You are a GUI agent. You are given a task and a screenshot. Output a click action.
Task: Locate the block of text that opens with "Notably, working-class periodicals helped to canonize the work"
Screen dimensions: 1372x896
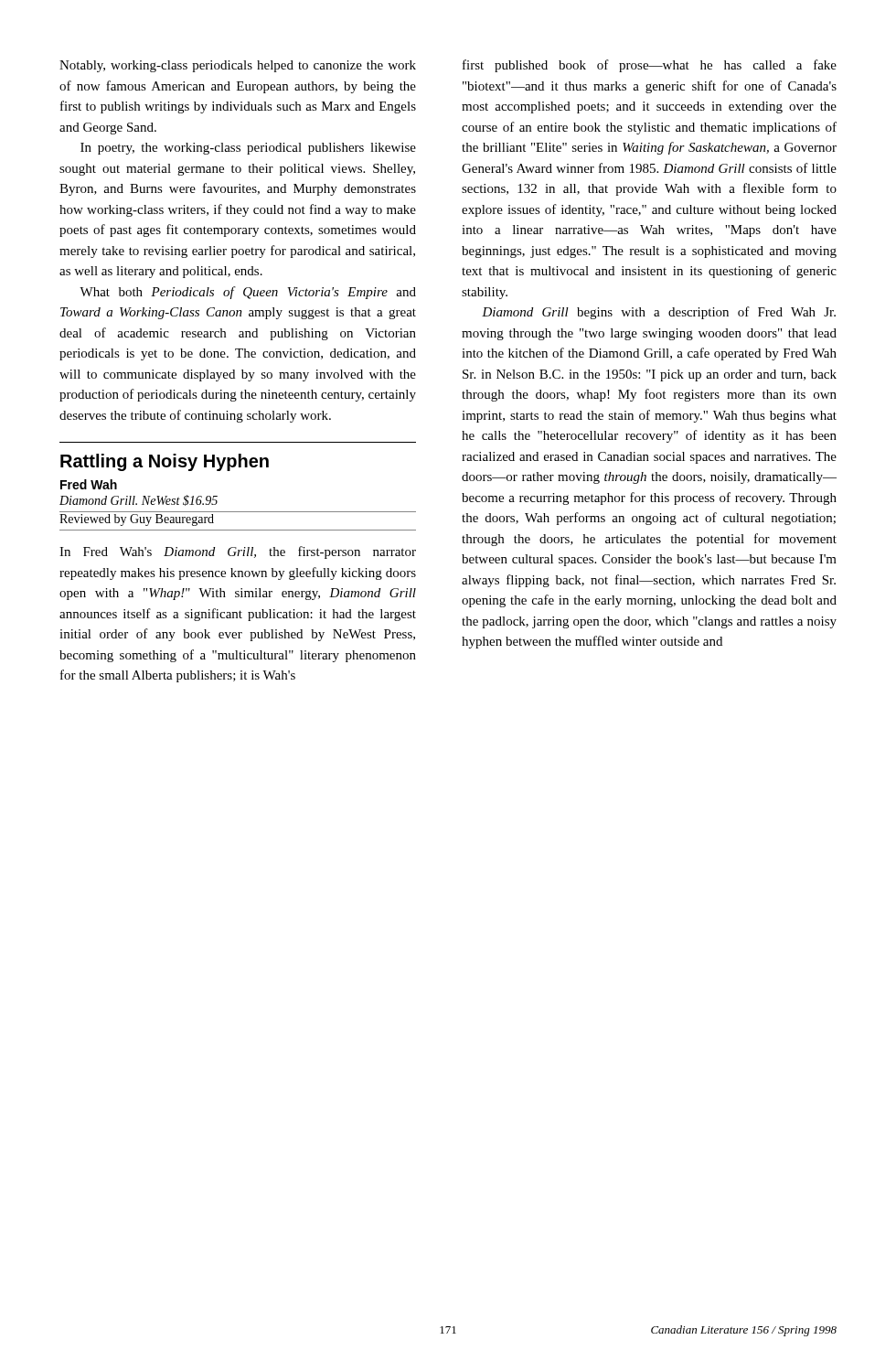[x=238, y=96]
